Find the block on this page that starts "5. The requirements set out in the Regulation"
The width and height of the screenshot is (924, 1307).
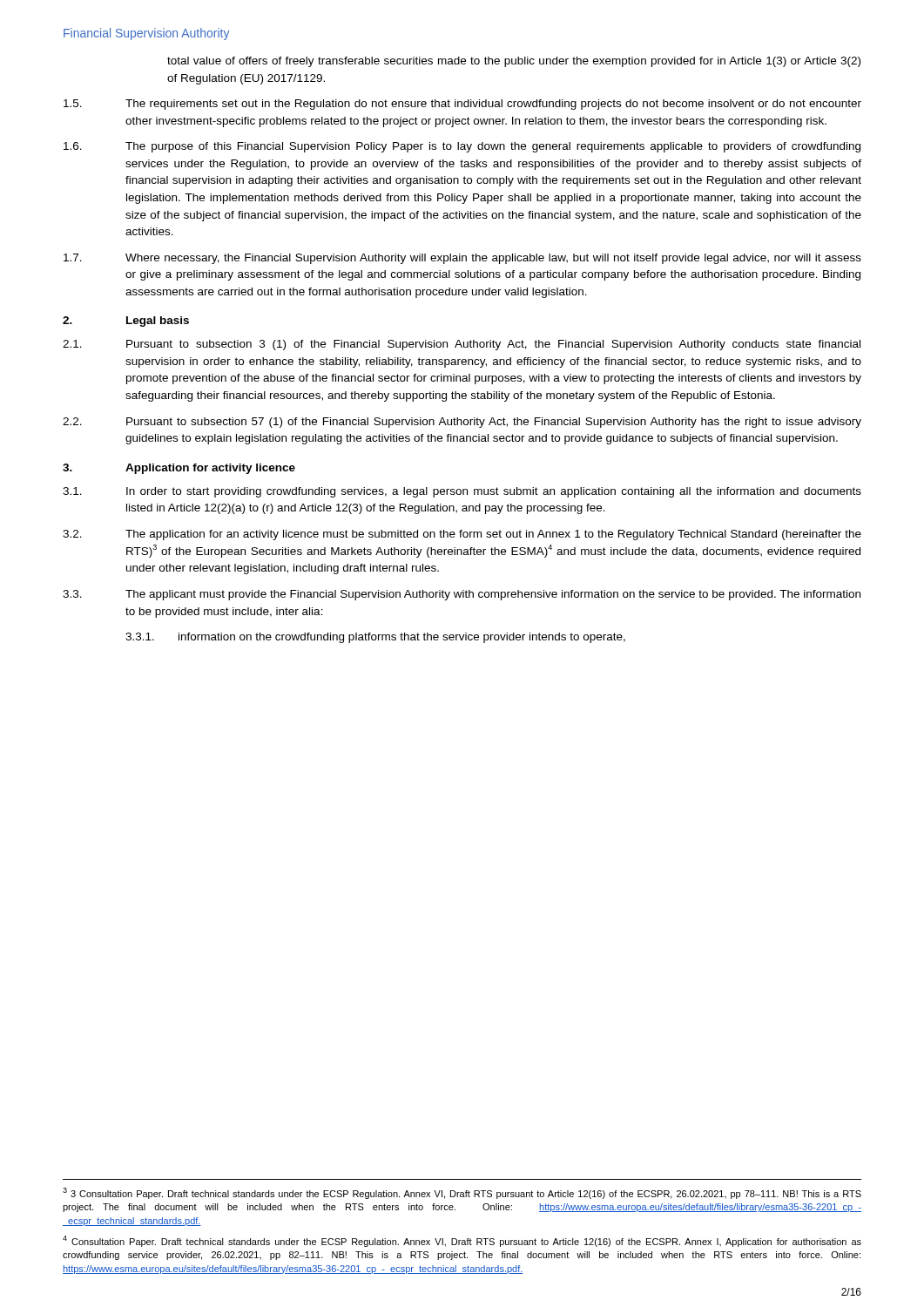point(462,112)
